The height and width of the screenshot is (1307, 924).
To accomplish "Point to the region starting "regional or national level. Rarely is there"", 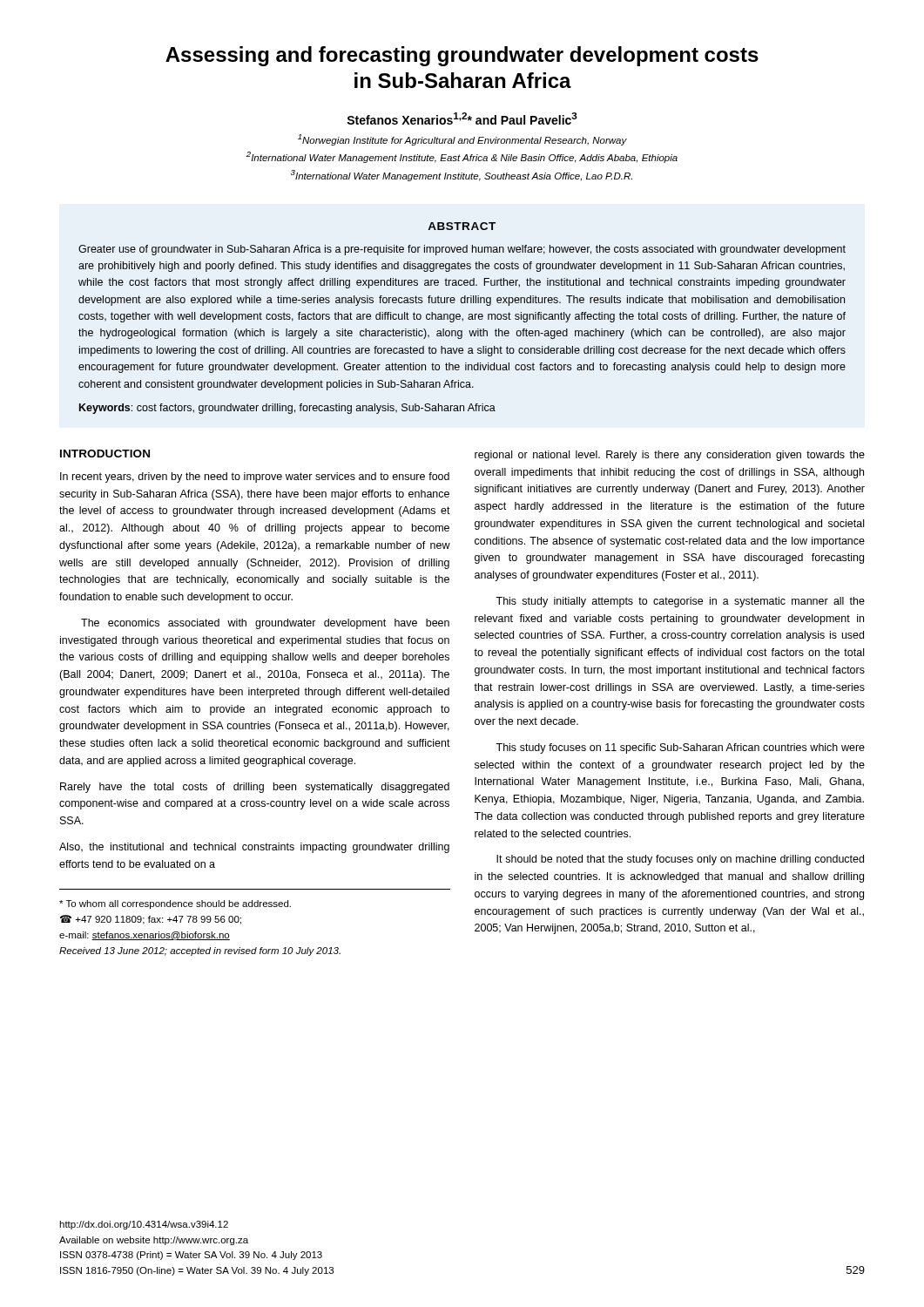I will pyautogui.click(x=669, y=515).
